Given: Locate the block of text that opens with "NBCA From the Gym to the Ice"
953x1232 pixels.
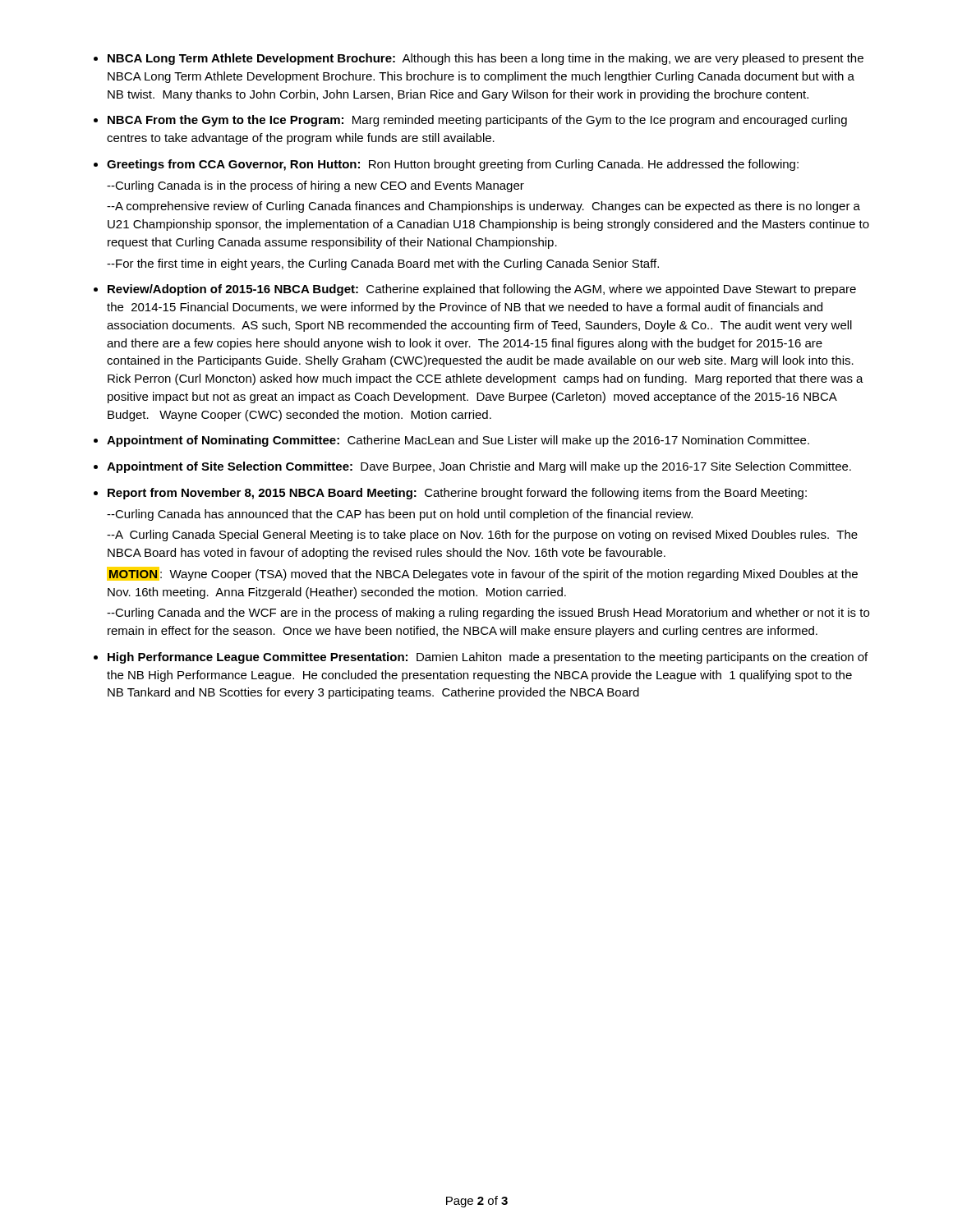Looking at the screenshot, I should tap(489, 129).
